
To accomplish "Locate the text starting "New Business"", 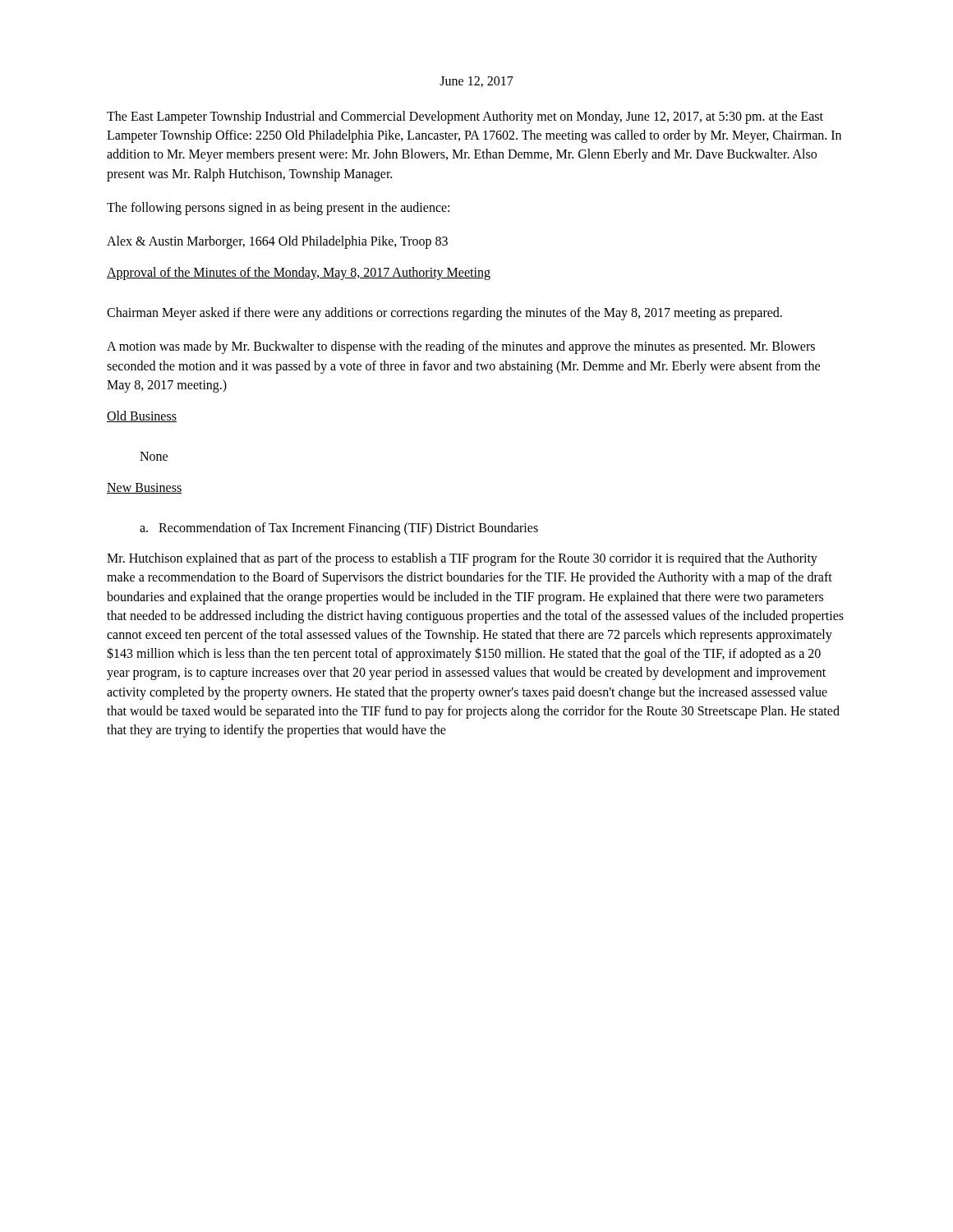I will tap(144, 488).
